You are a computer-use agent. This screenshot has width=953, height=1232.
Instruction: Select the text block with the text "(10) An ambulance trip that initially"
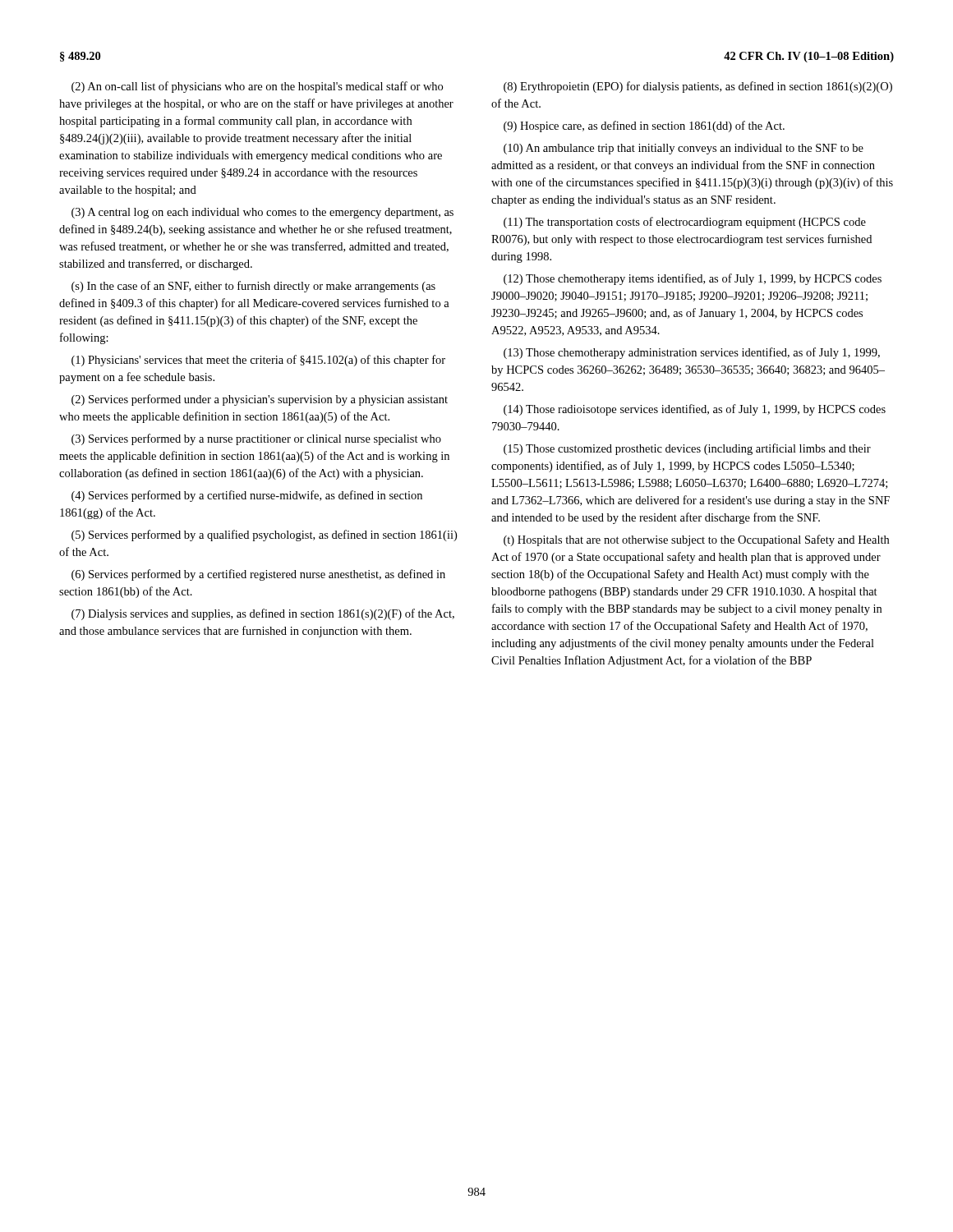click(693, 174)
